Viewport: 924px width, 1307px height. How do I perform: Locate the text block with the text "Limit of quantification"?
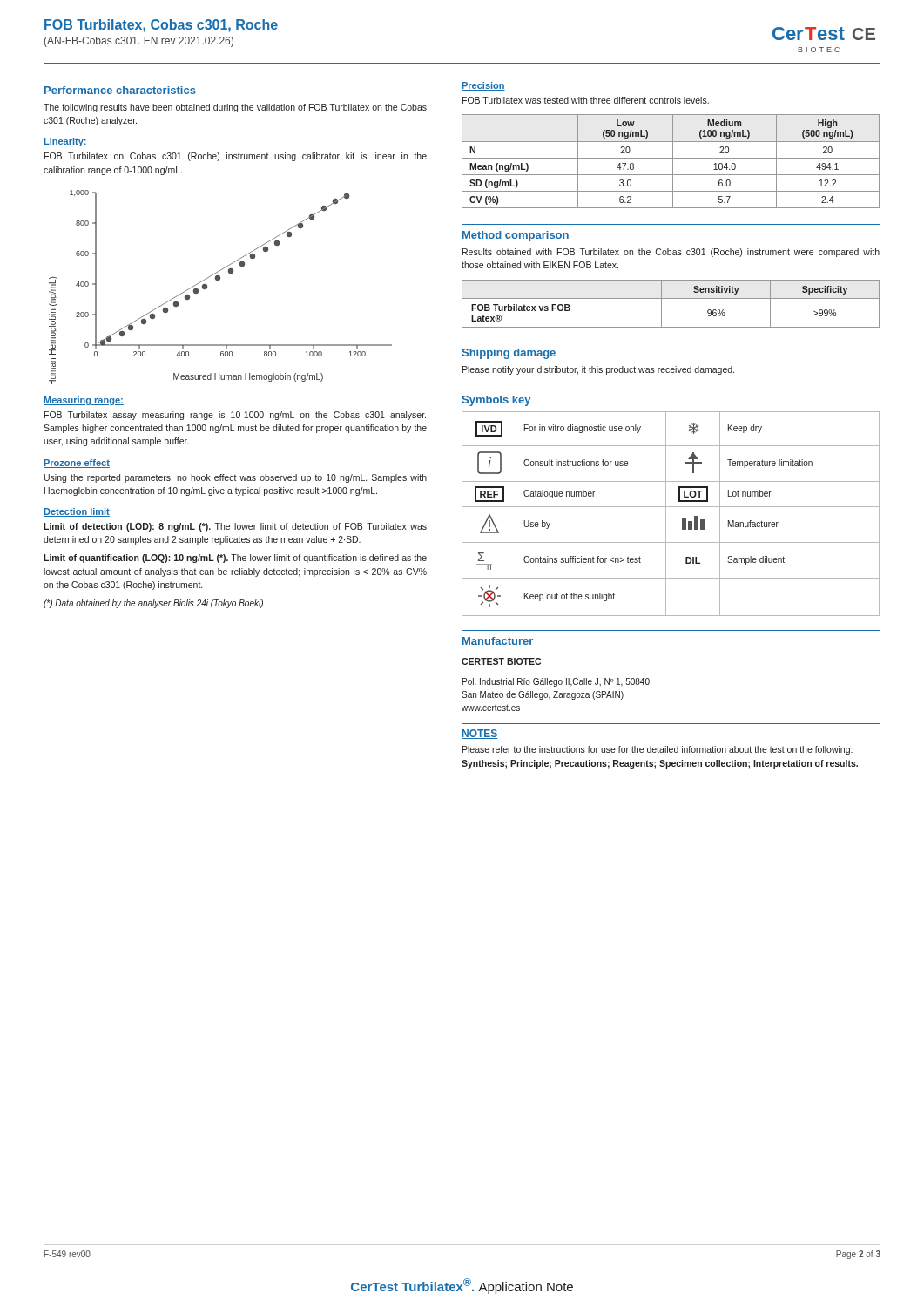click(235, 572)
